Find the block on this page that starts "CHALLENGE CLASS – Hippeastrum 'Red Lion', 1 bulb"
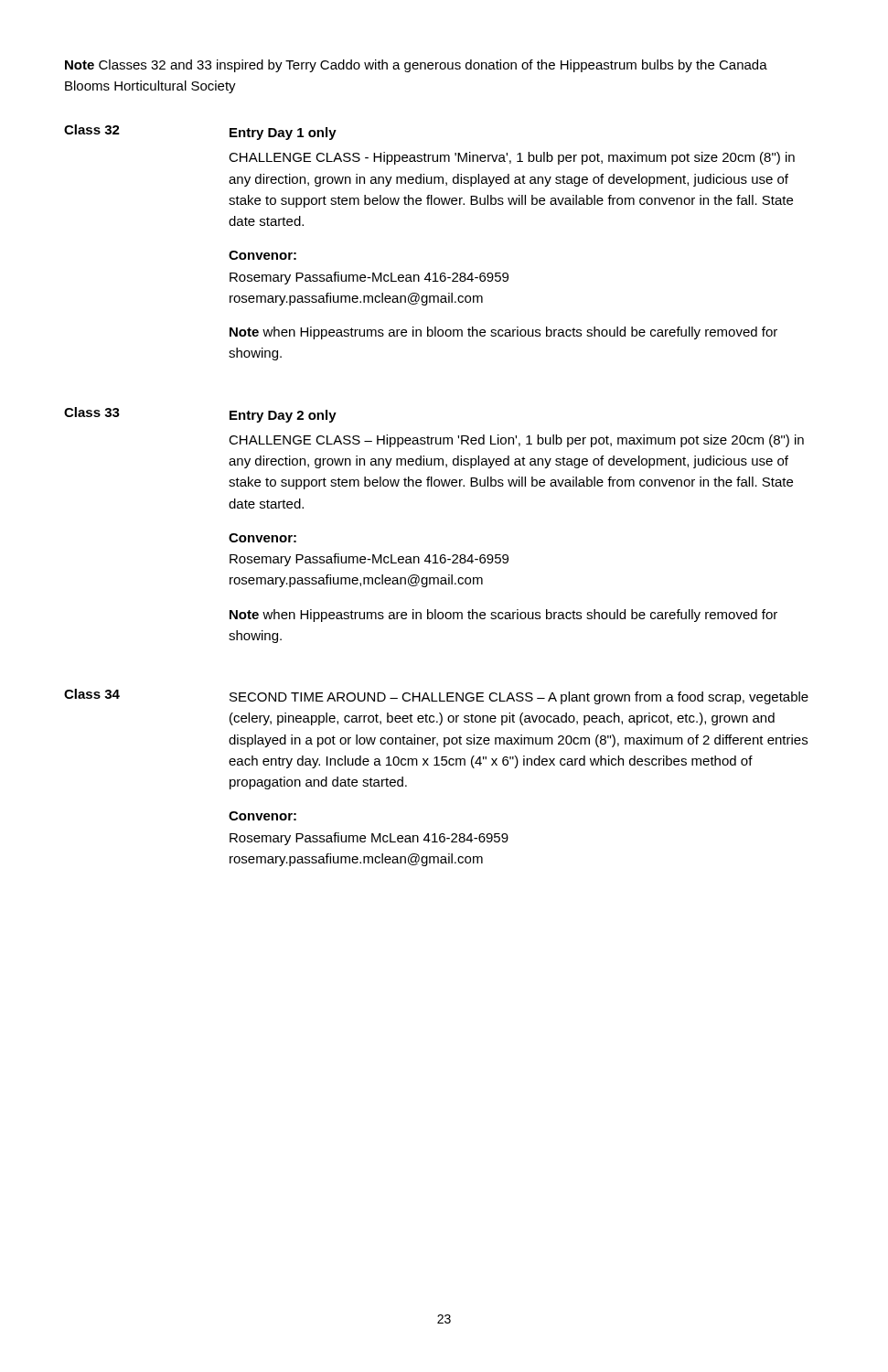Viewport: 888px width, 1372px height. pyautogui.click(x=516, y=441)
